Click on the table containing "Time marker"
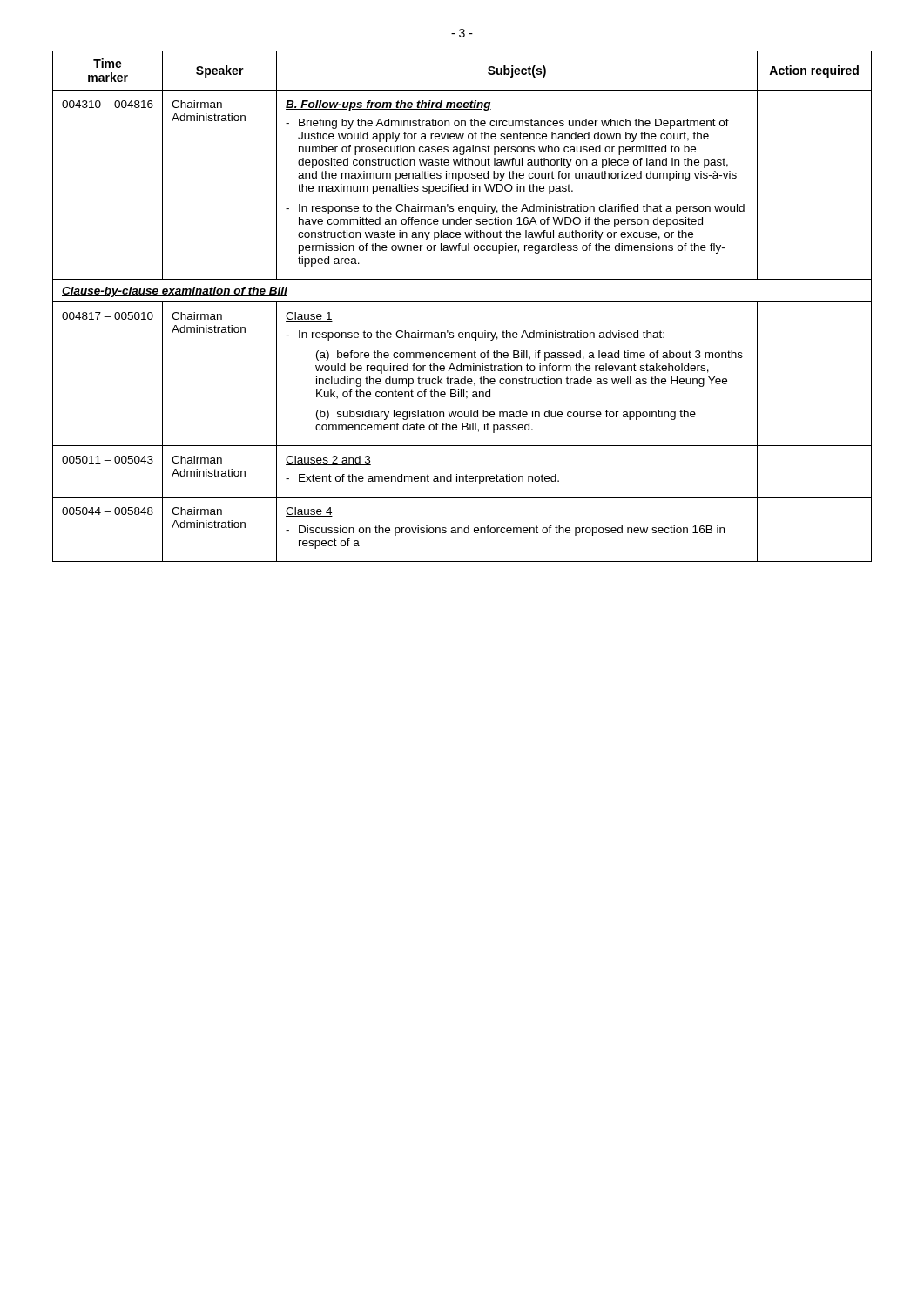 pos(462,306)
